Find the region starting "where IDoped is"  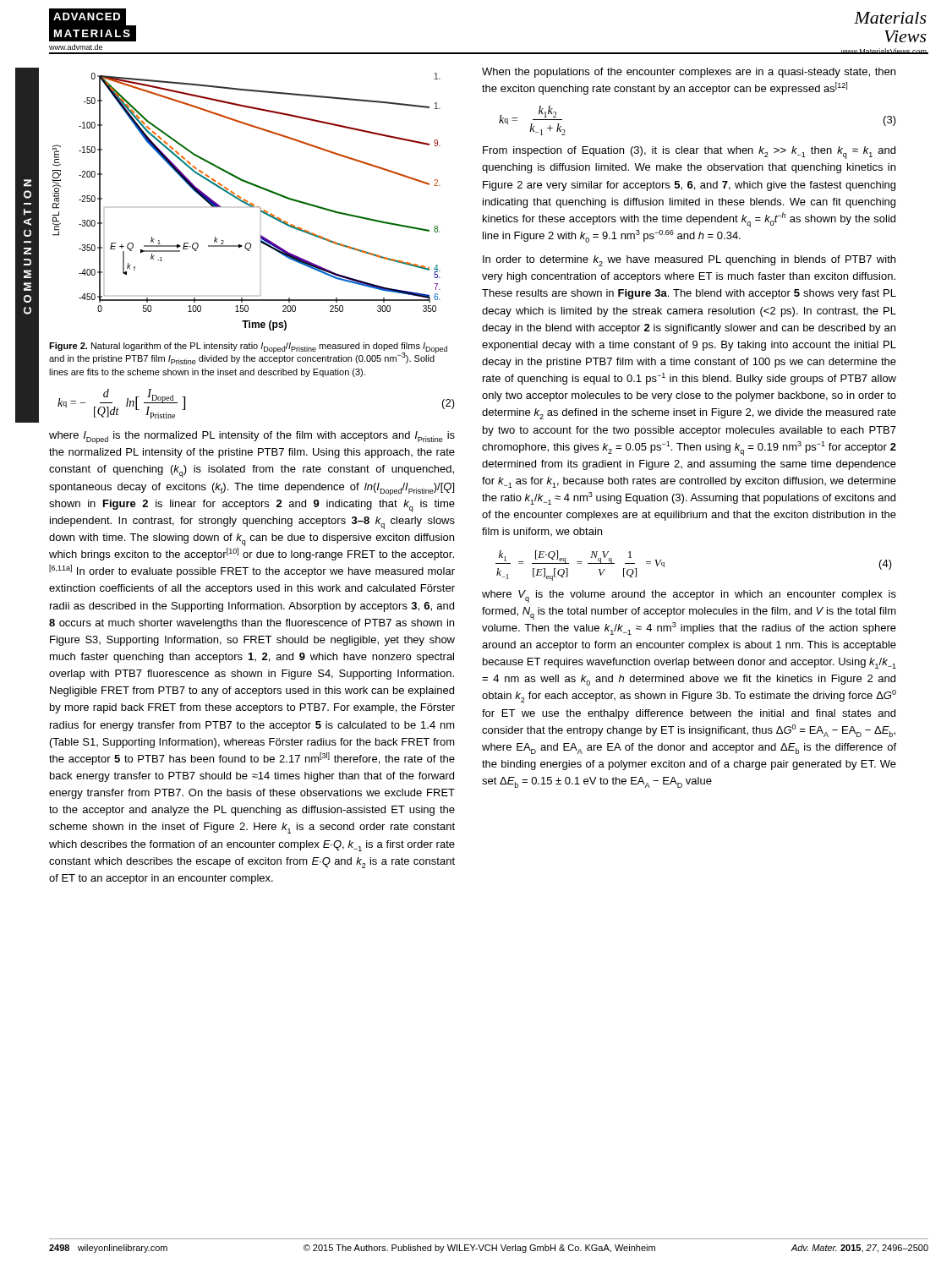tap(252, 657)
